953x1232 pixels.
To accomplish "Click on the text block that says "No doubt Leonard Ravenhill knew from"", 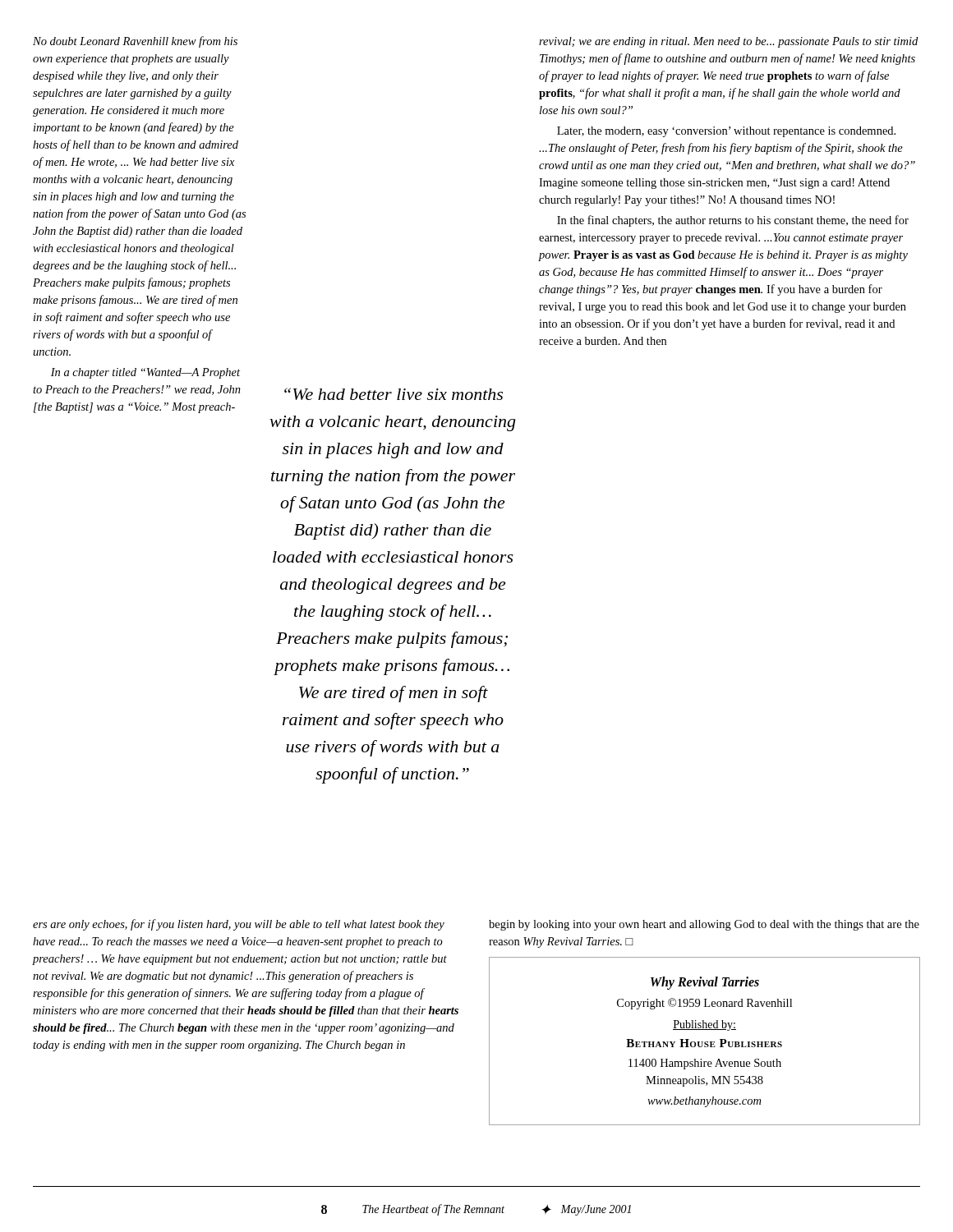I will tap(140, 224).
